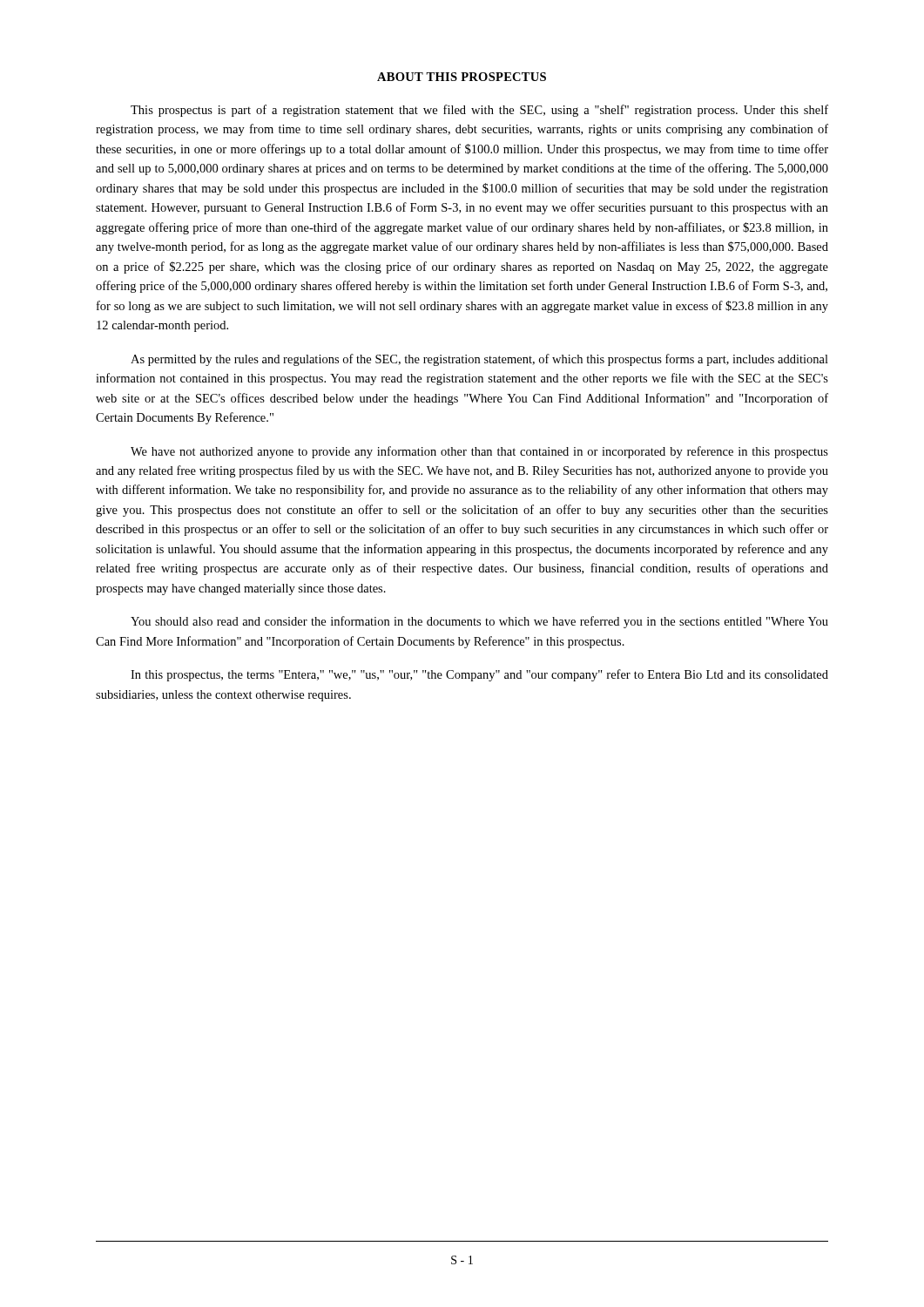The width and height of the screenshot is (924, 1307).
Task: Locate the block starting "We have not authorized anyone to"
Action: tap(462, 519)
